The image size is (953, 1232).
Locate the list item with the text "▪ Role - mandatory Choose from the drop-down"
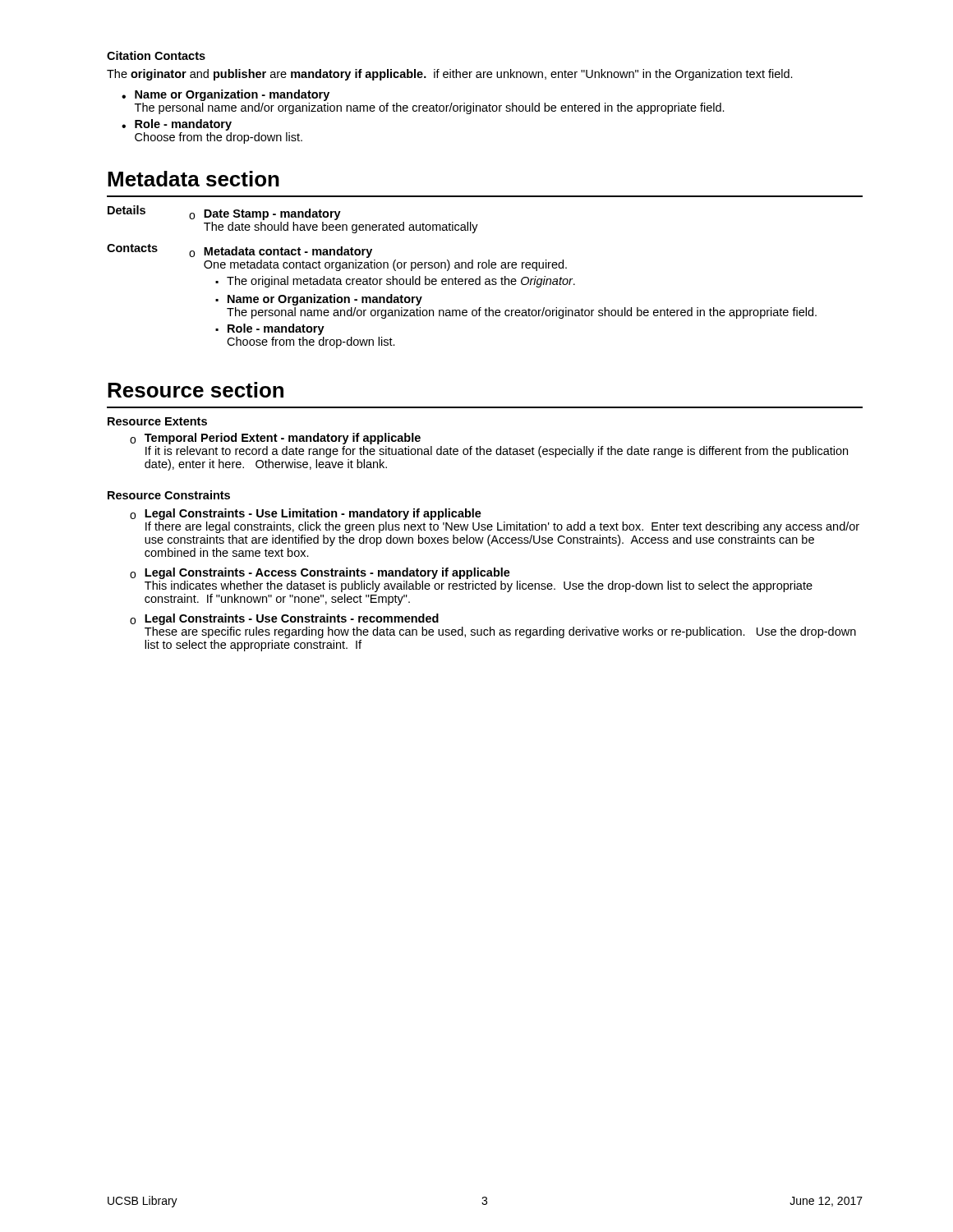(270, 329)
